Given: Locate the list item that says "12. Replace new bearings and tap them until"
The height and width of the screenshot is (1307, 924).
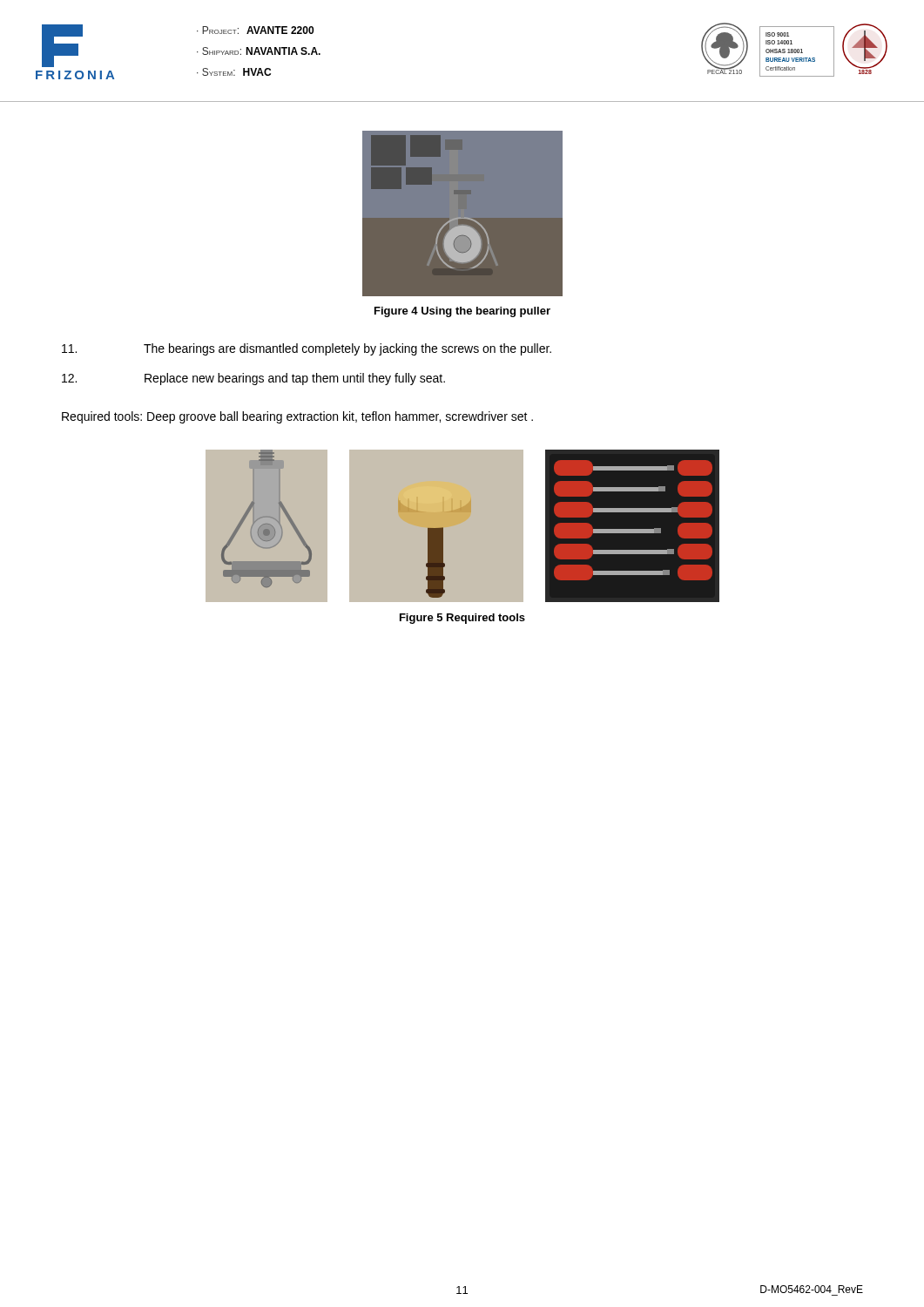Looking at the screenshot, I should pyautogui.click(x=253, y=379).
